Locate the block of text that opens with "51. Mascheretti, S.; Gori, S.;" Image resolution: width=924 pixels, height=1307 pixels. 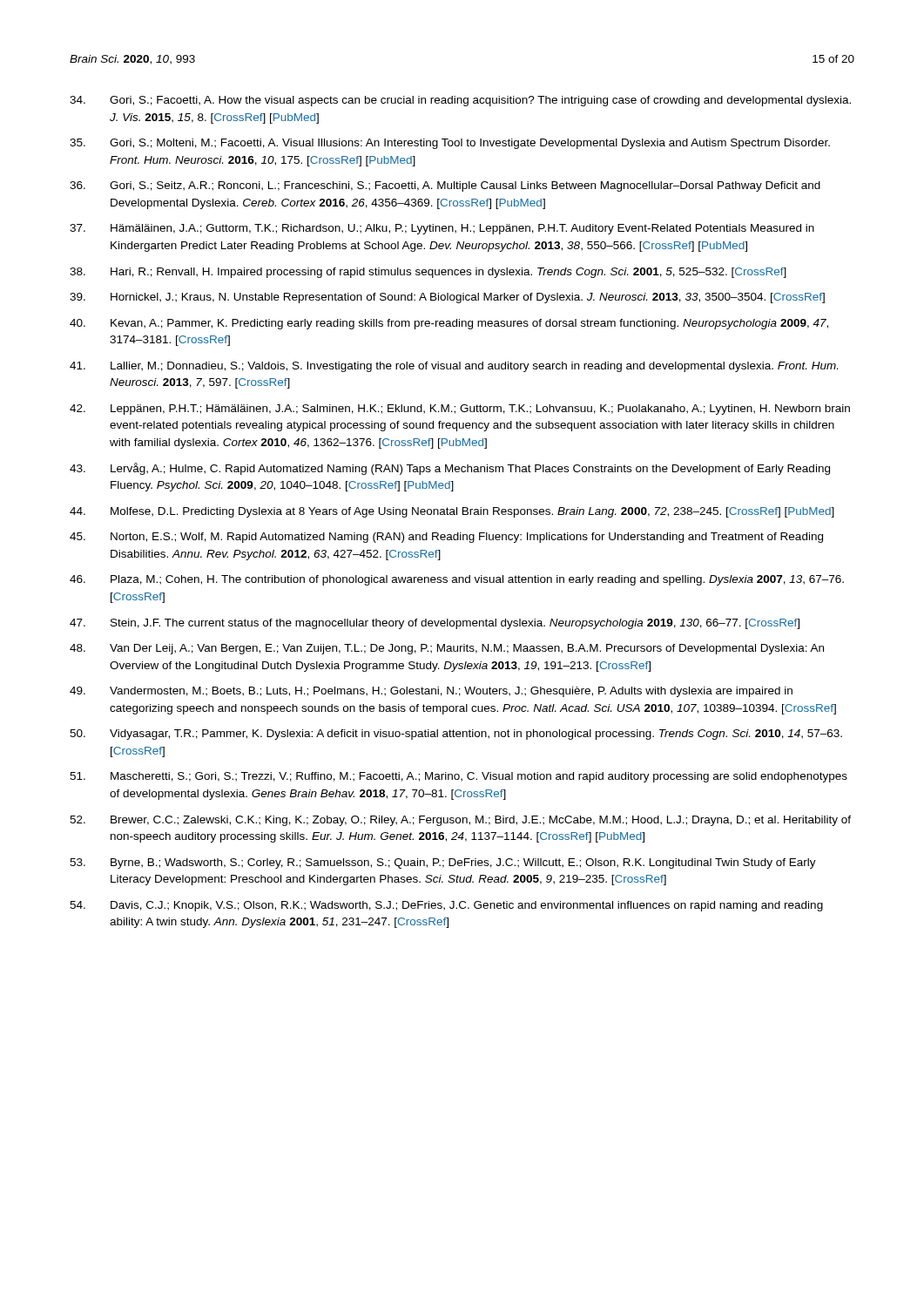click(462, 785)
